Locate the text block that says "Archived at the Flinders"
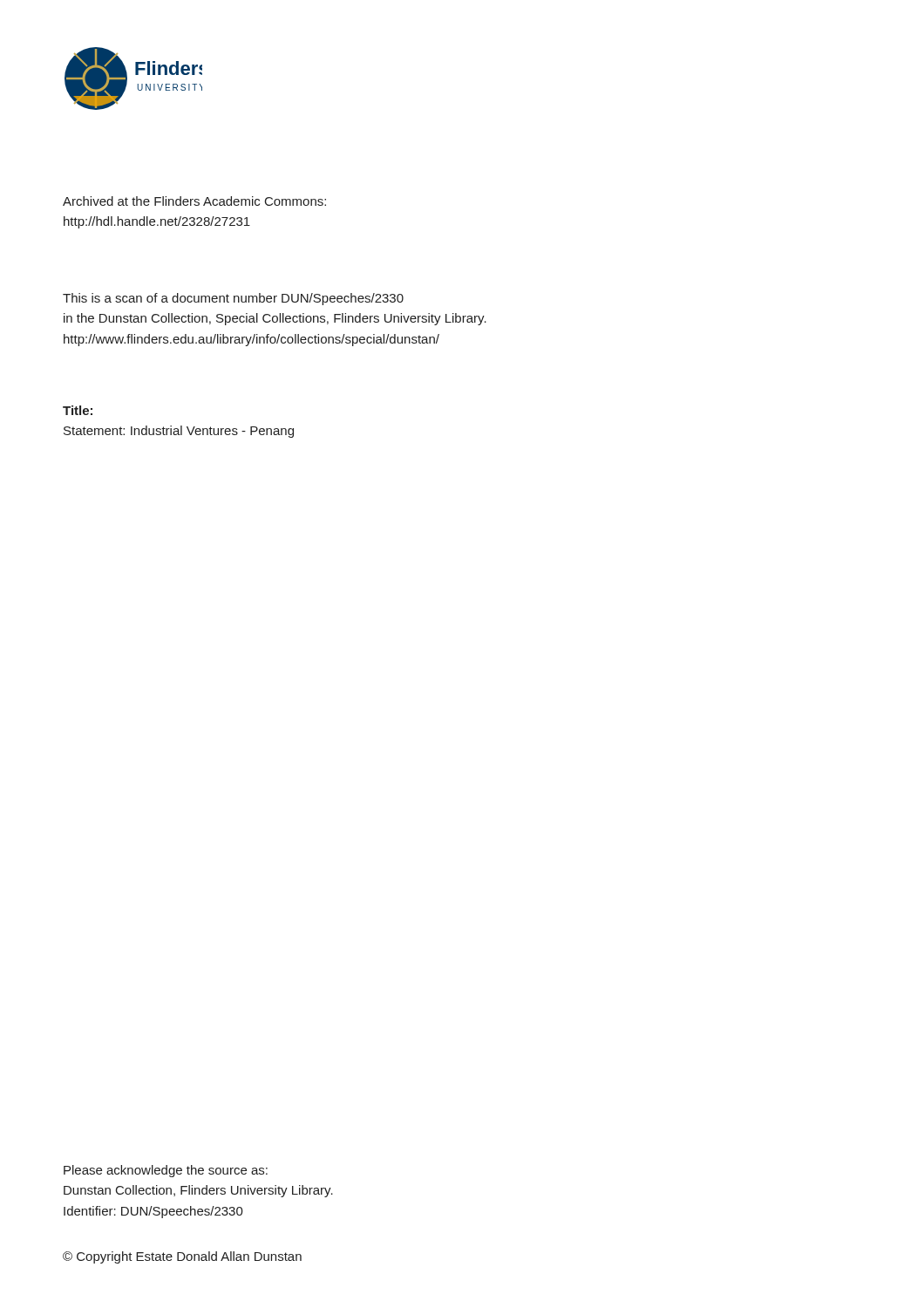Image resolution: width=924 pixels, height=1308 pixels. coord(195,211)
